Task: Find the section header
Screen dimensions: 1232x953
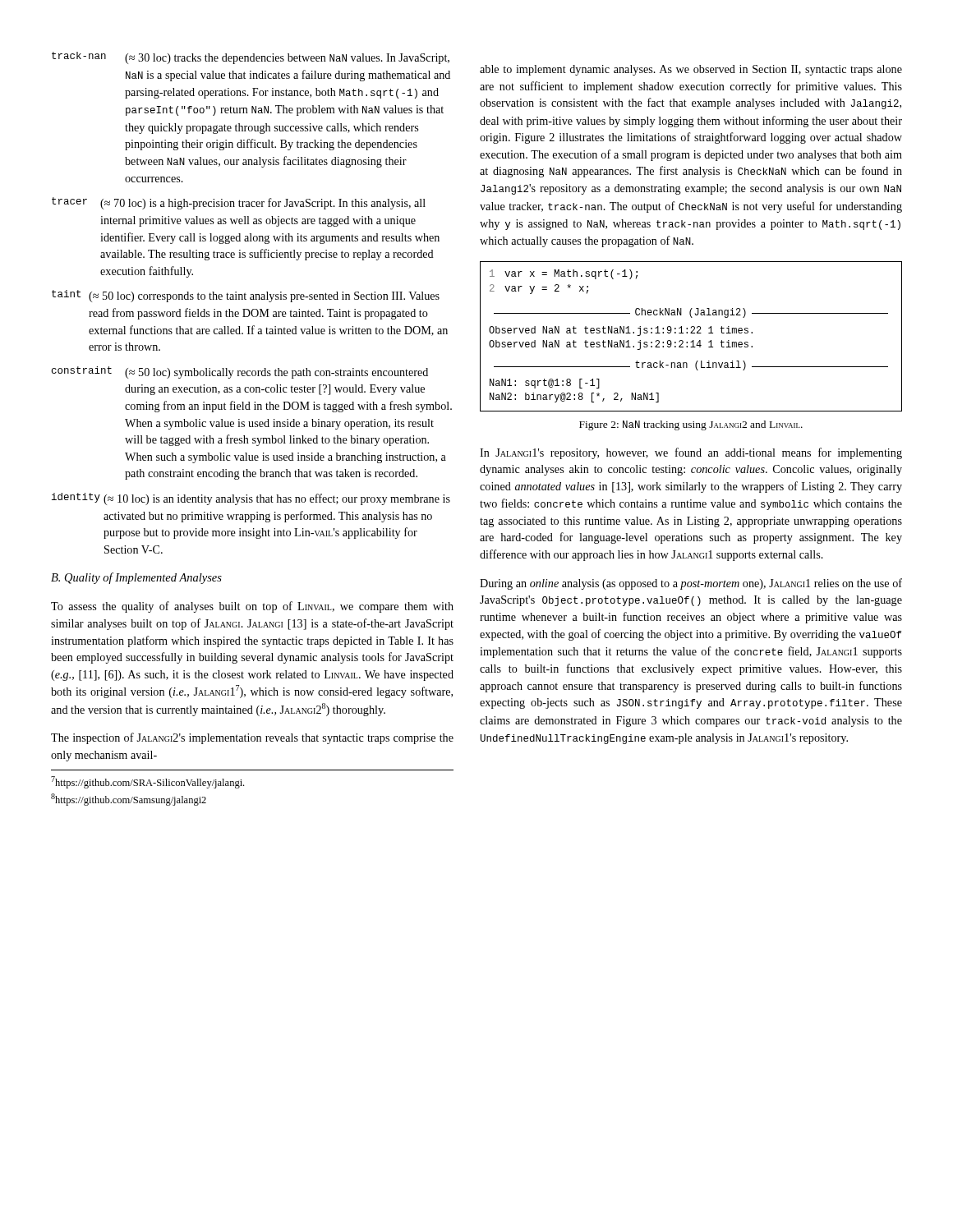Action: [x=252, y=578]
